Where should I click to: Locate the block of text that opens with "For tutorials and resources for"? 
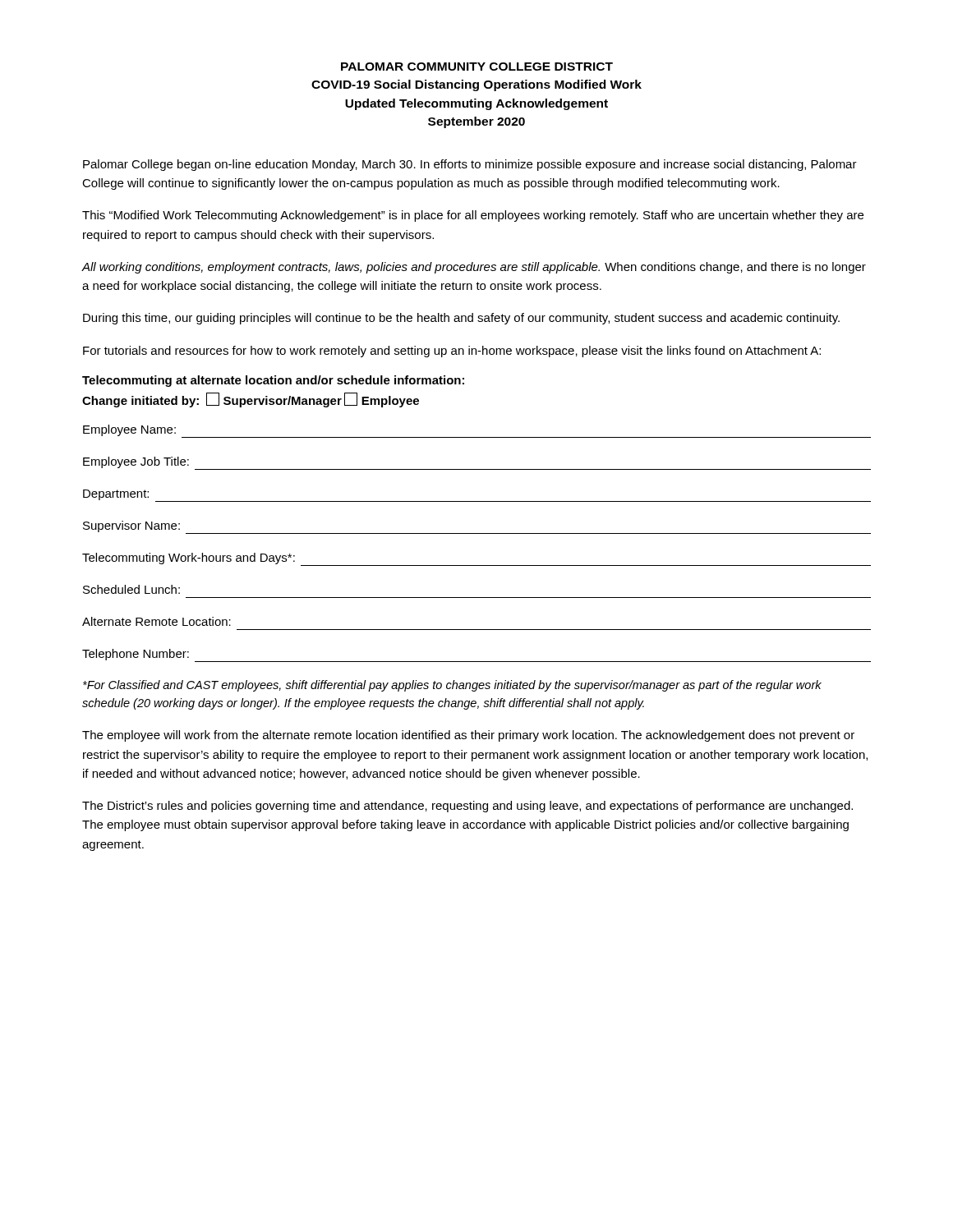tap(452, 350)
